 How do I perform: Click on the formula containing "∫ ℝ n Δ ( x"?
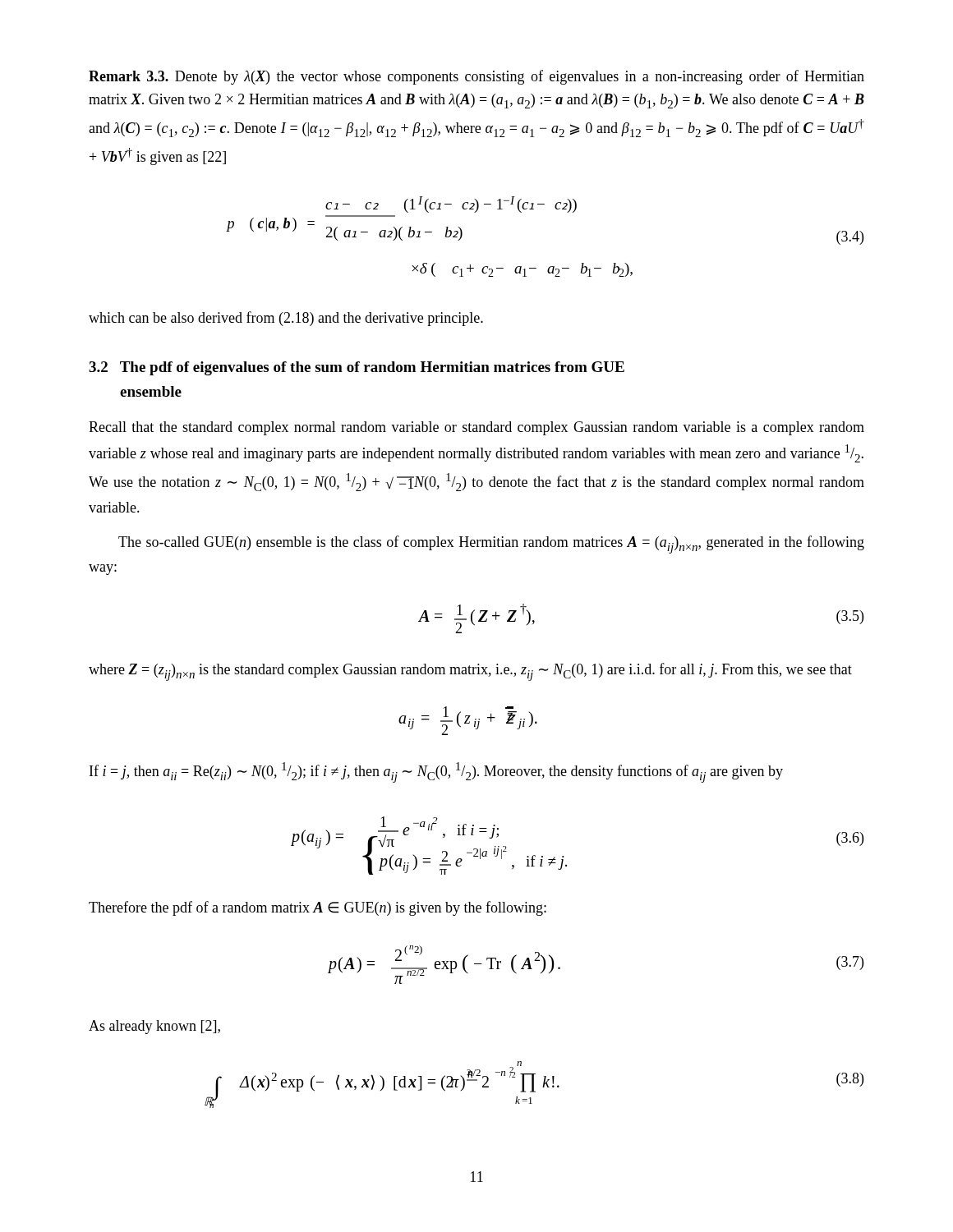tap(476, 1085)
